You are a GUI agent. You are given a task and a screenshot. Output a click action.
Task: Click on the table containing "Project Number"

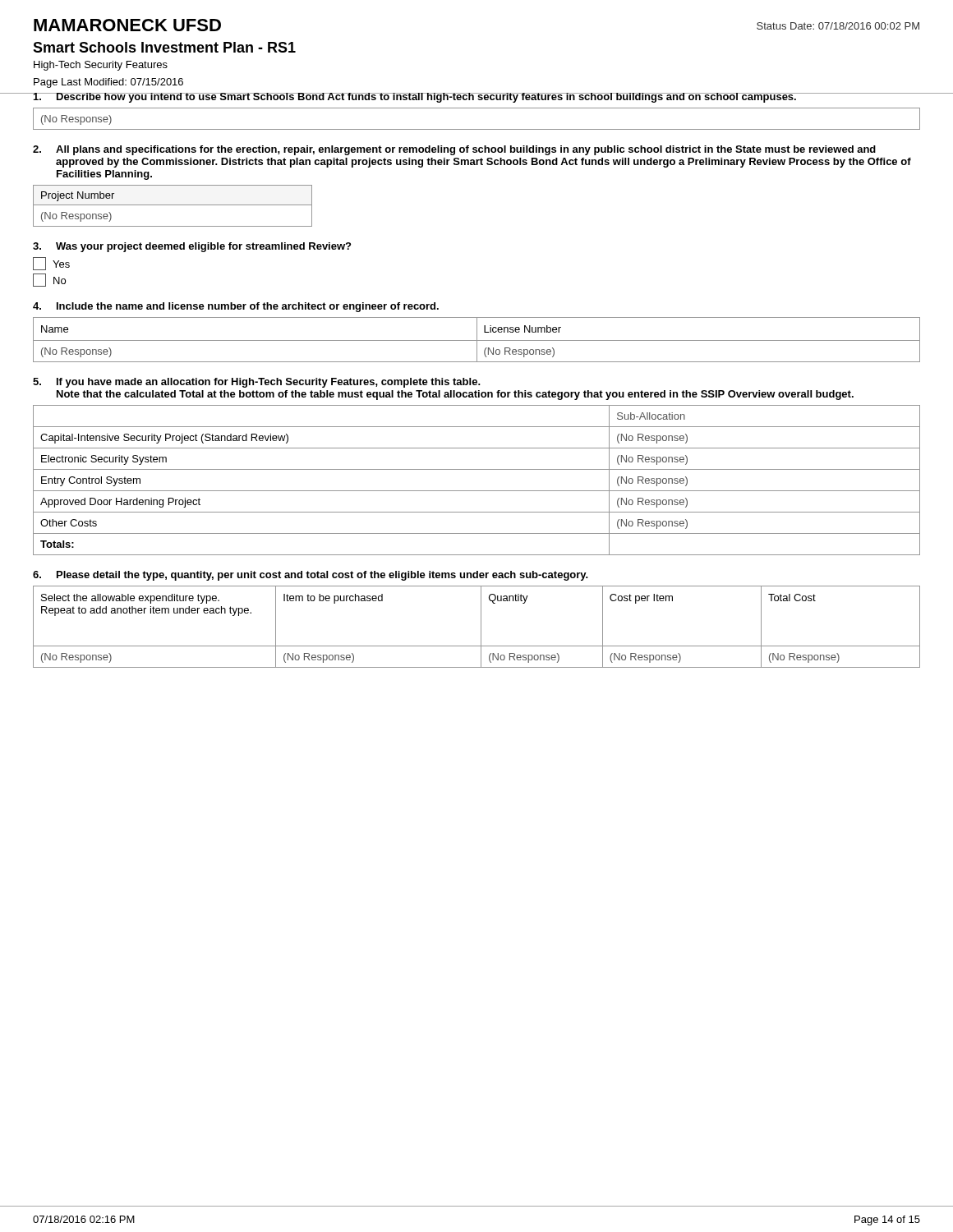(x=173, y=206)
